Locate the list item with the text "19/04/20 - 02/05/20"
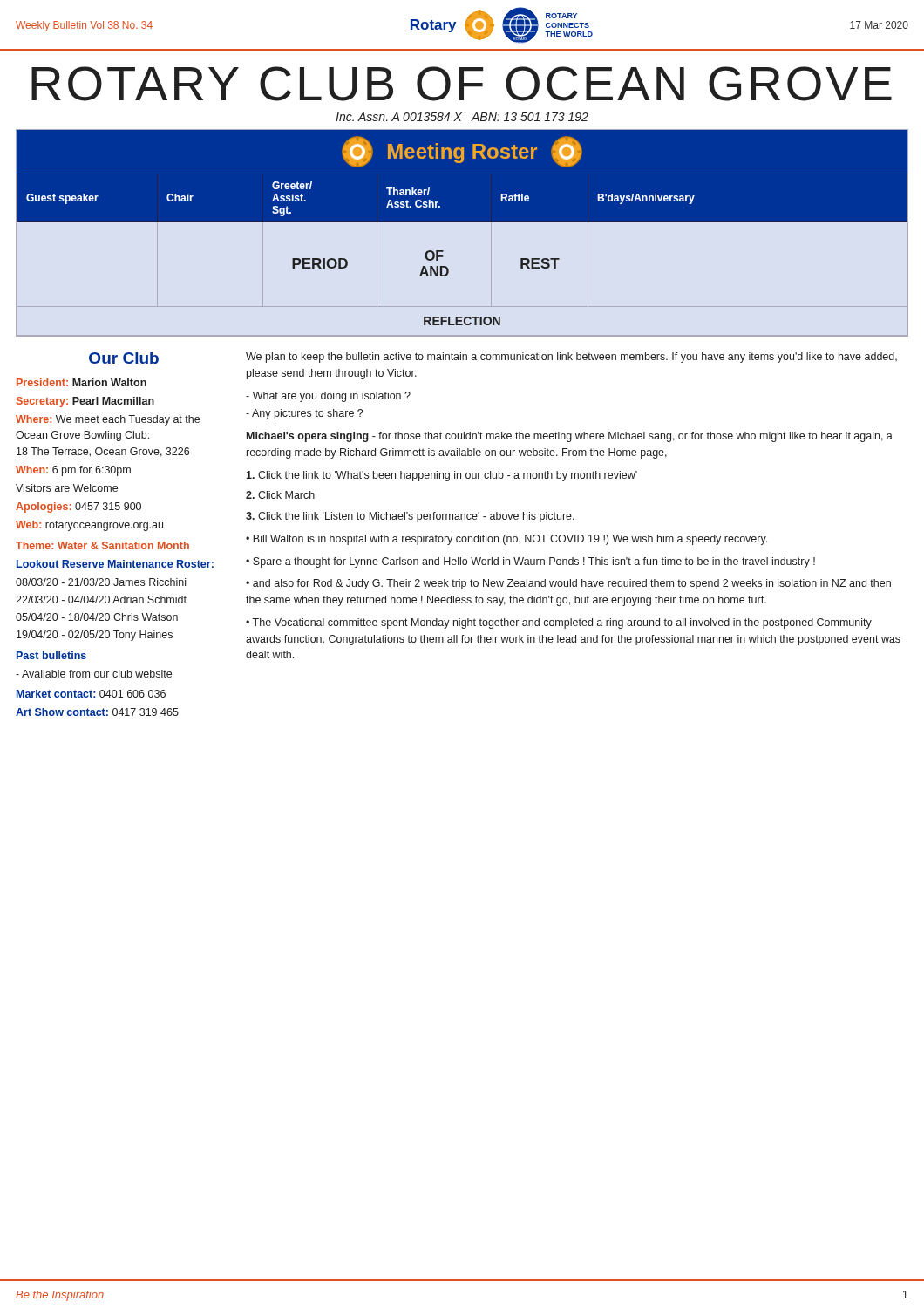Screen dimensions: 1308x924 pyautogui.click(x=94, y=635)
